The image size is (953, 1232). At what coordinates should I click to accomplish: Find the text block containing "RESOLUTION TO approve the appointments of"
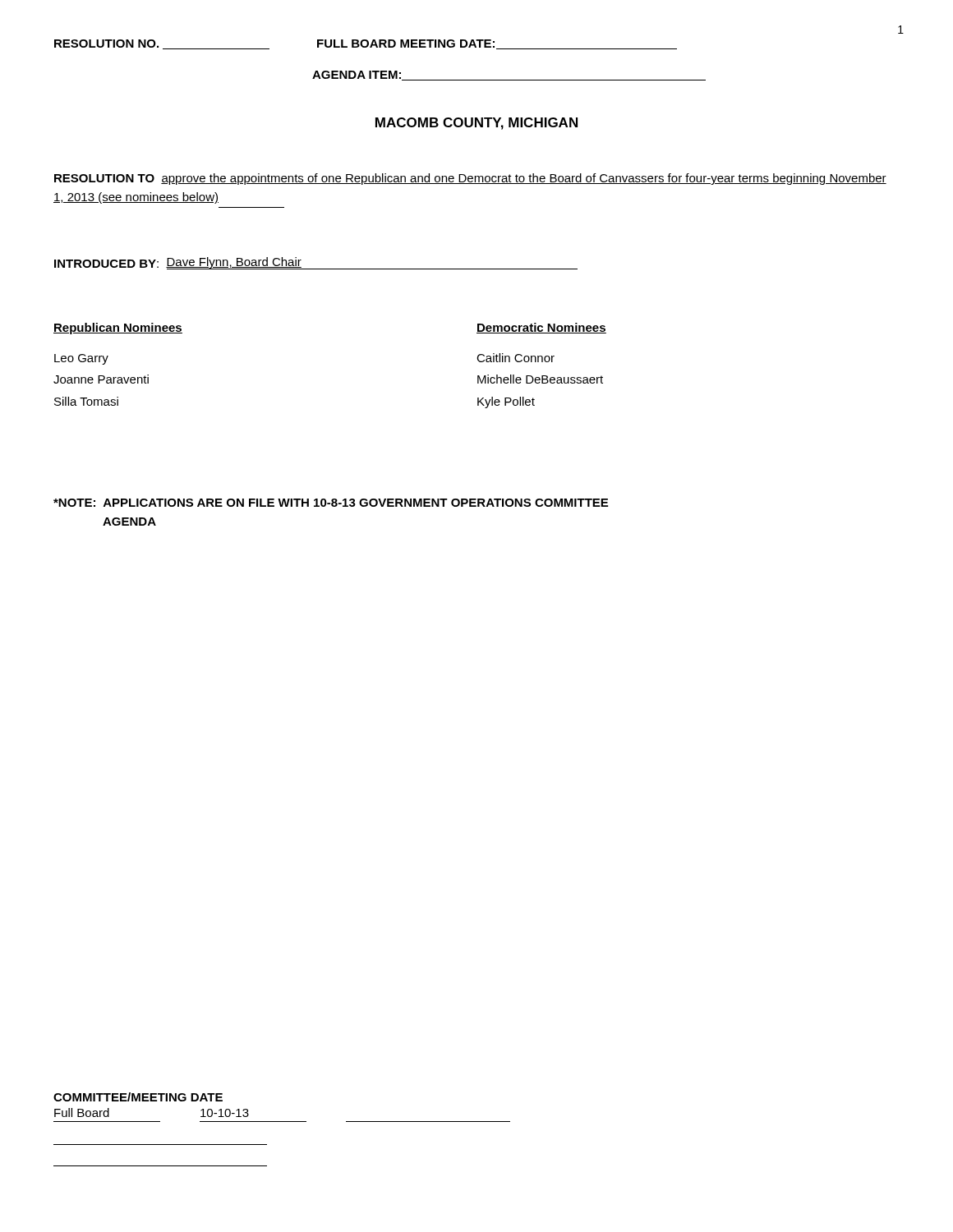coord(470,187)
